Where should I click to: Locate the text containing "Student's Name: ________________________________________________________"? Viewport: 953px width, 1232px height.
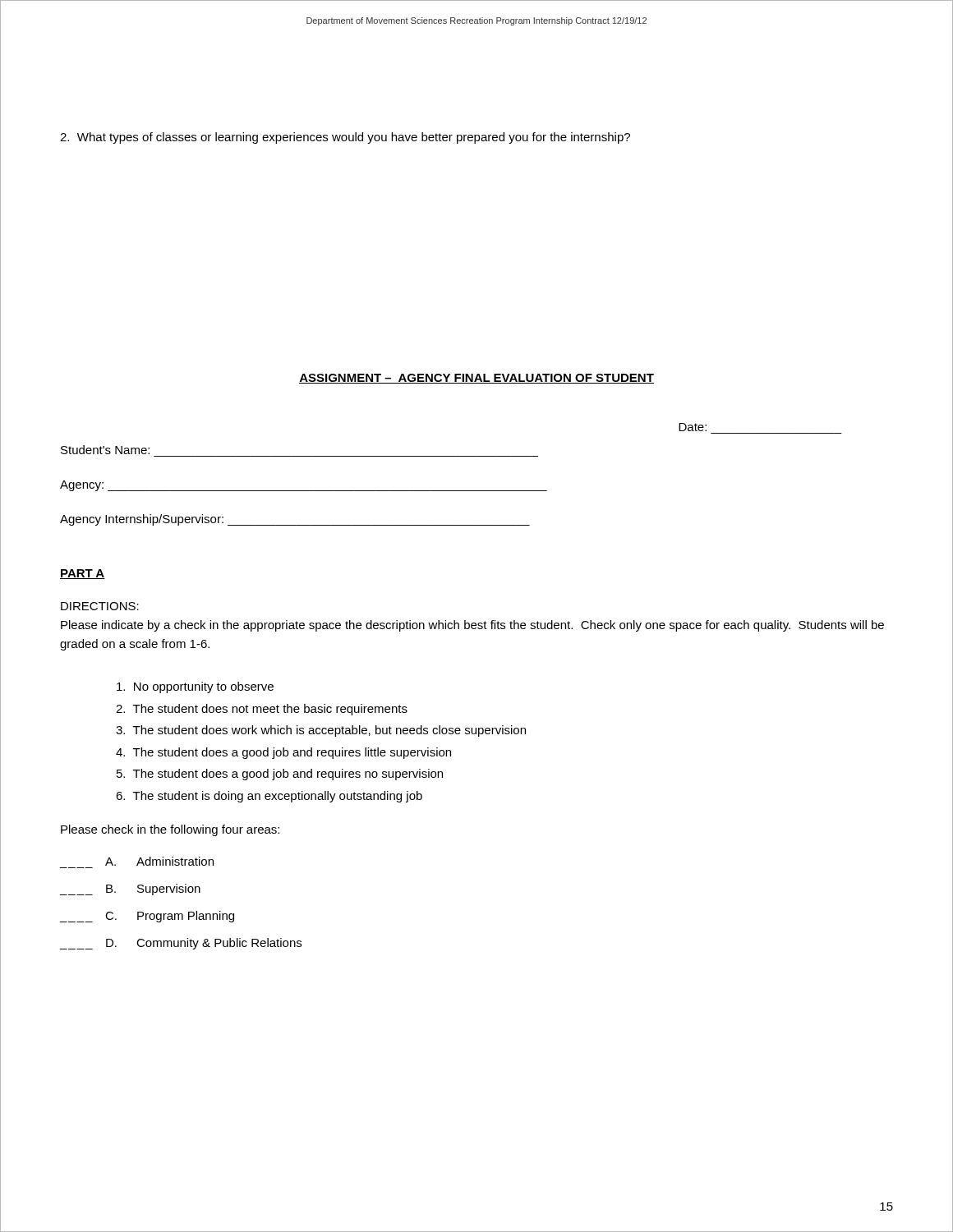[x=299, y=450]
